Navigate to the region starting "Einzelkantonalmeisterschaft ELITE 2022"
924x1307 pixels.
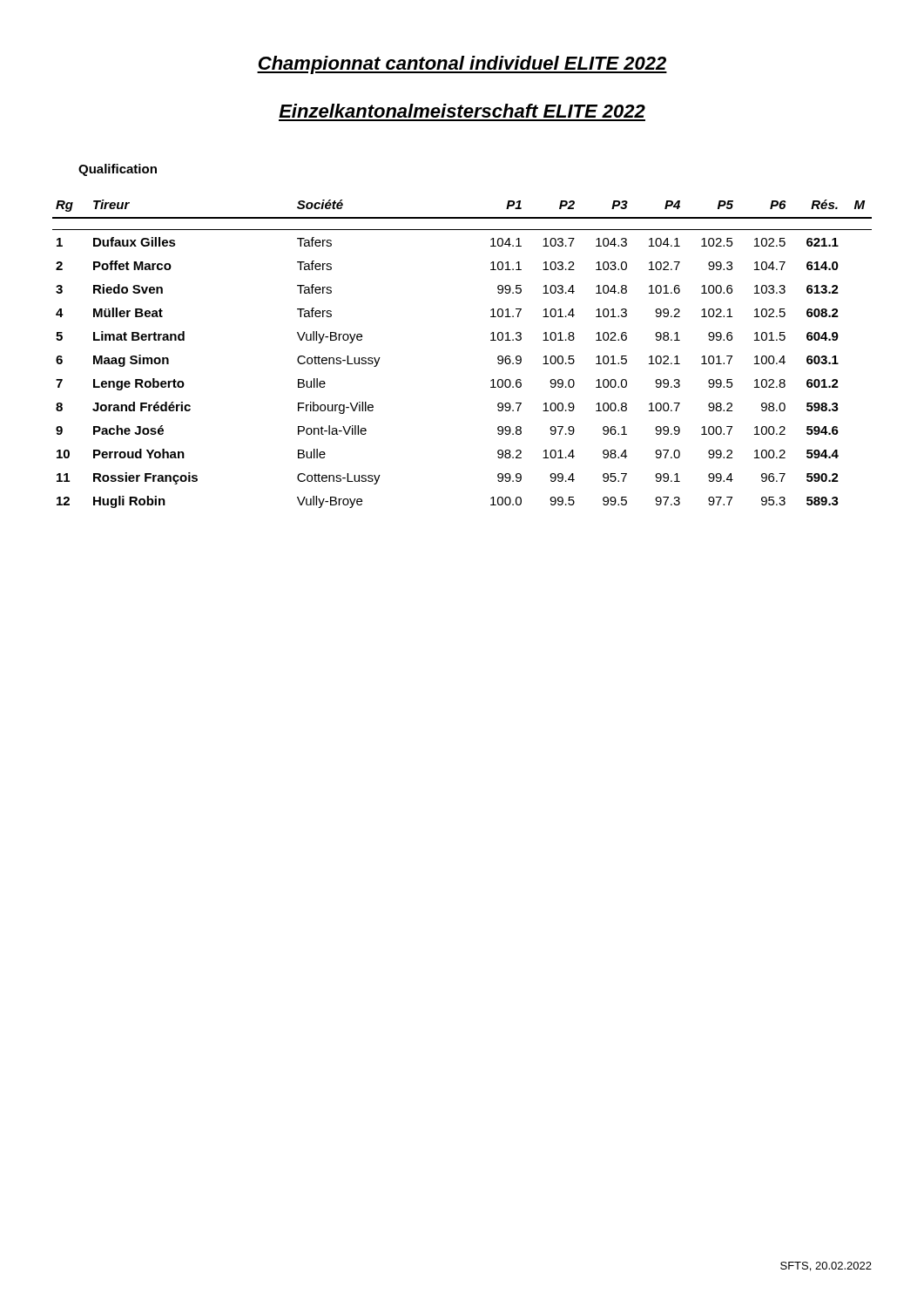[462, 111]
